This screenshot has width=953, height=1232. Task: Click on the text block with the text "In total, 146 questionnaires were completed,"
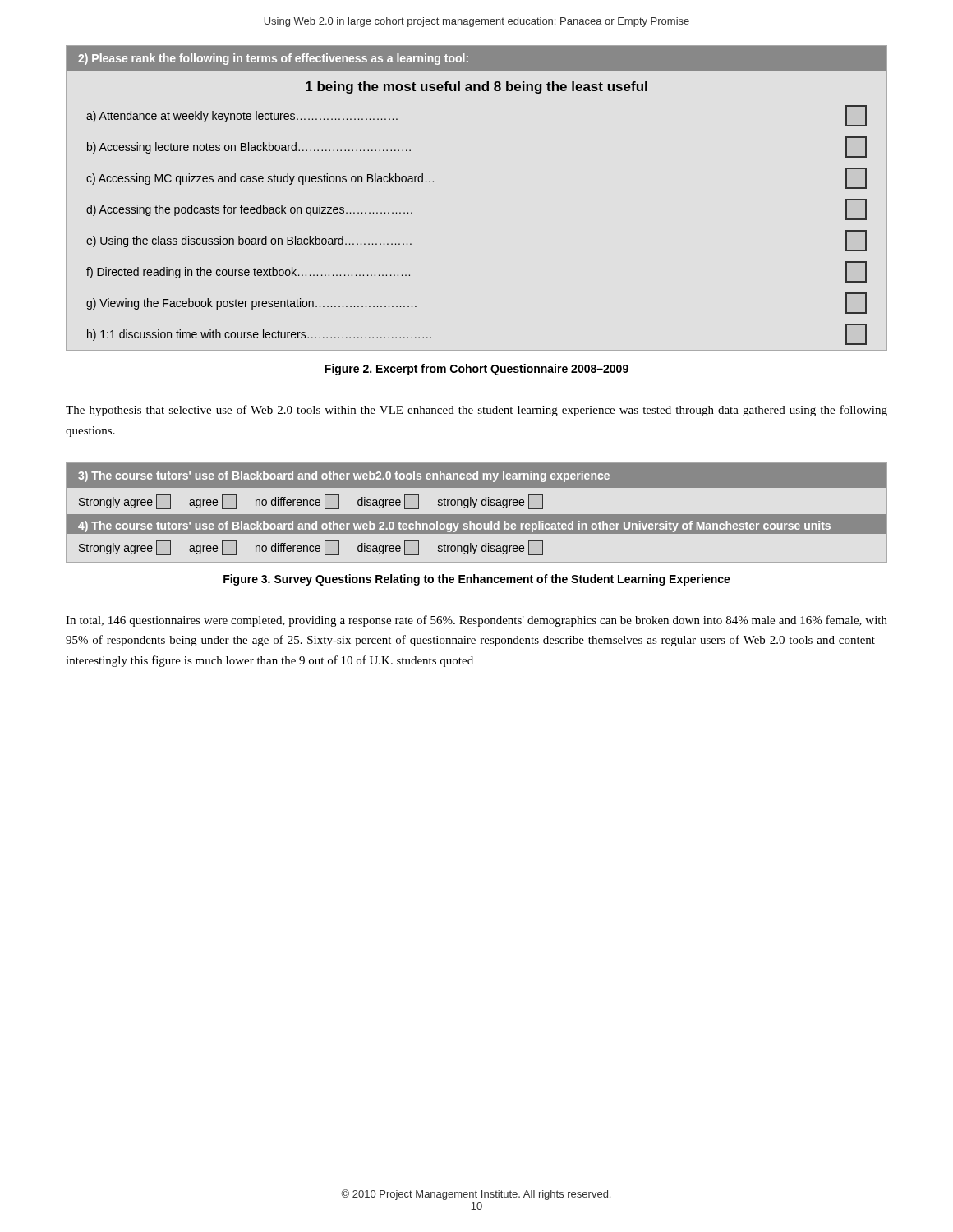tap(476, 640)
